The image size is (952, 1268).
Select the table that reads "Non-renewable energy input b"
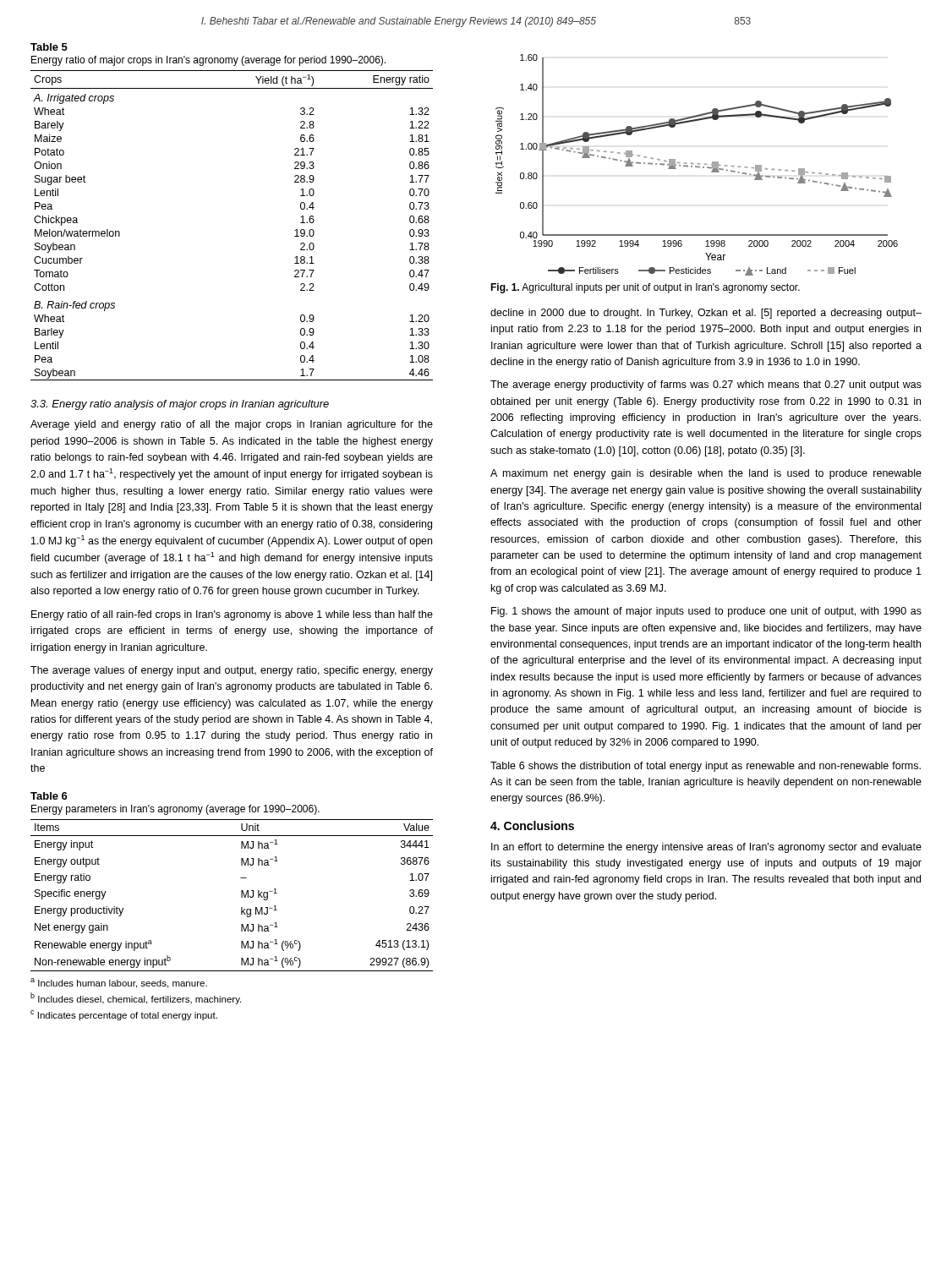click(x=232, y=906)
